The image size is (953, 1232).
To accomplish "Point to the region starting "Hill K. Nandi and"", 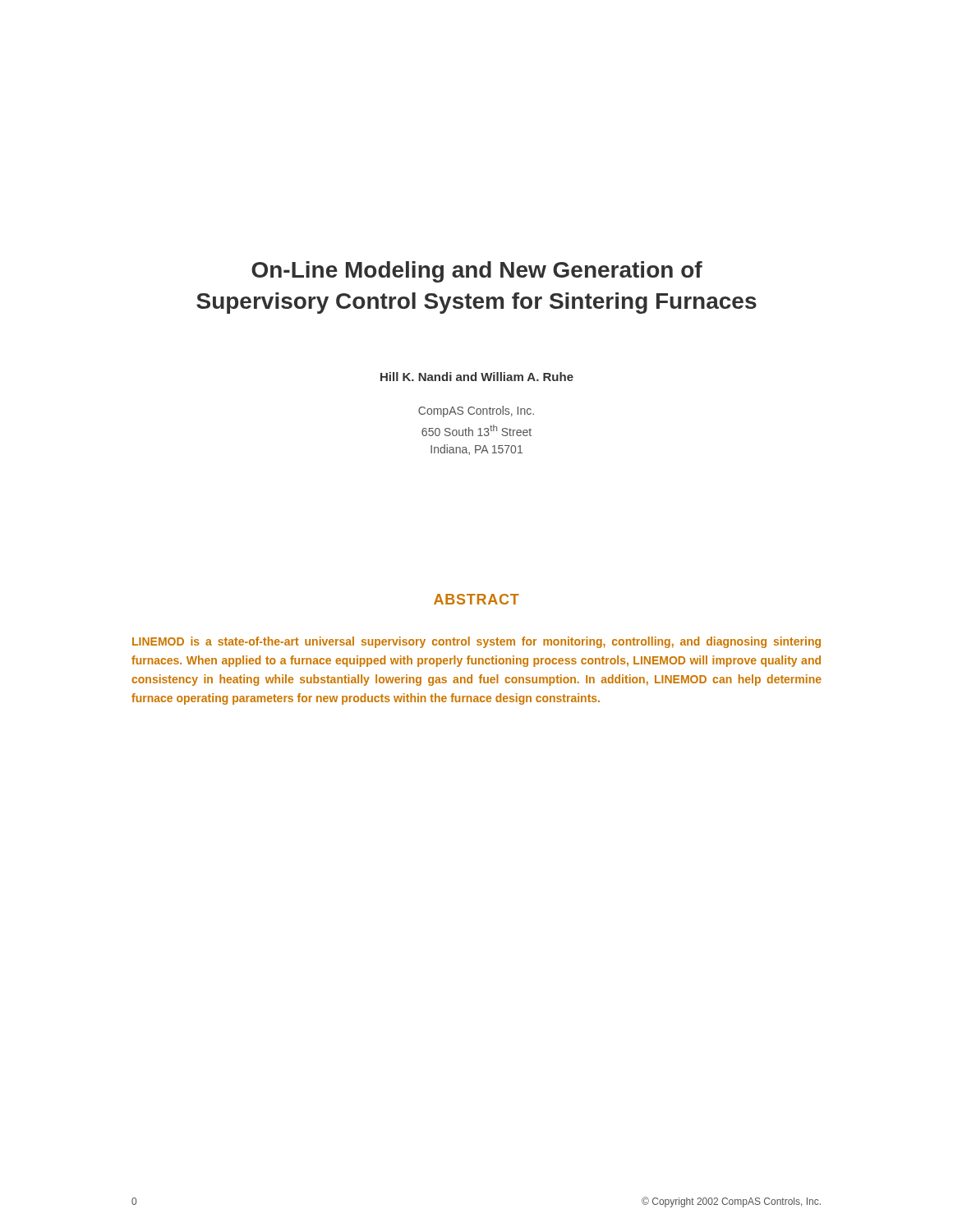I will click(x=476, y=377).
